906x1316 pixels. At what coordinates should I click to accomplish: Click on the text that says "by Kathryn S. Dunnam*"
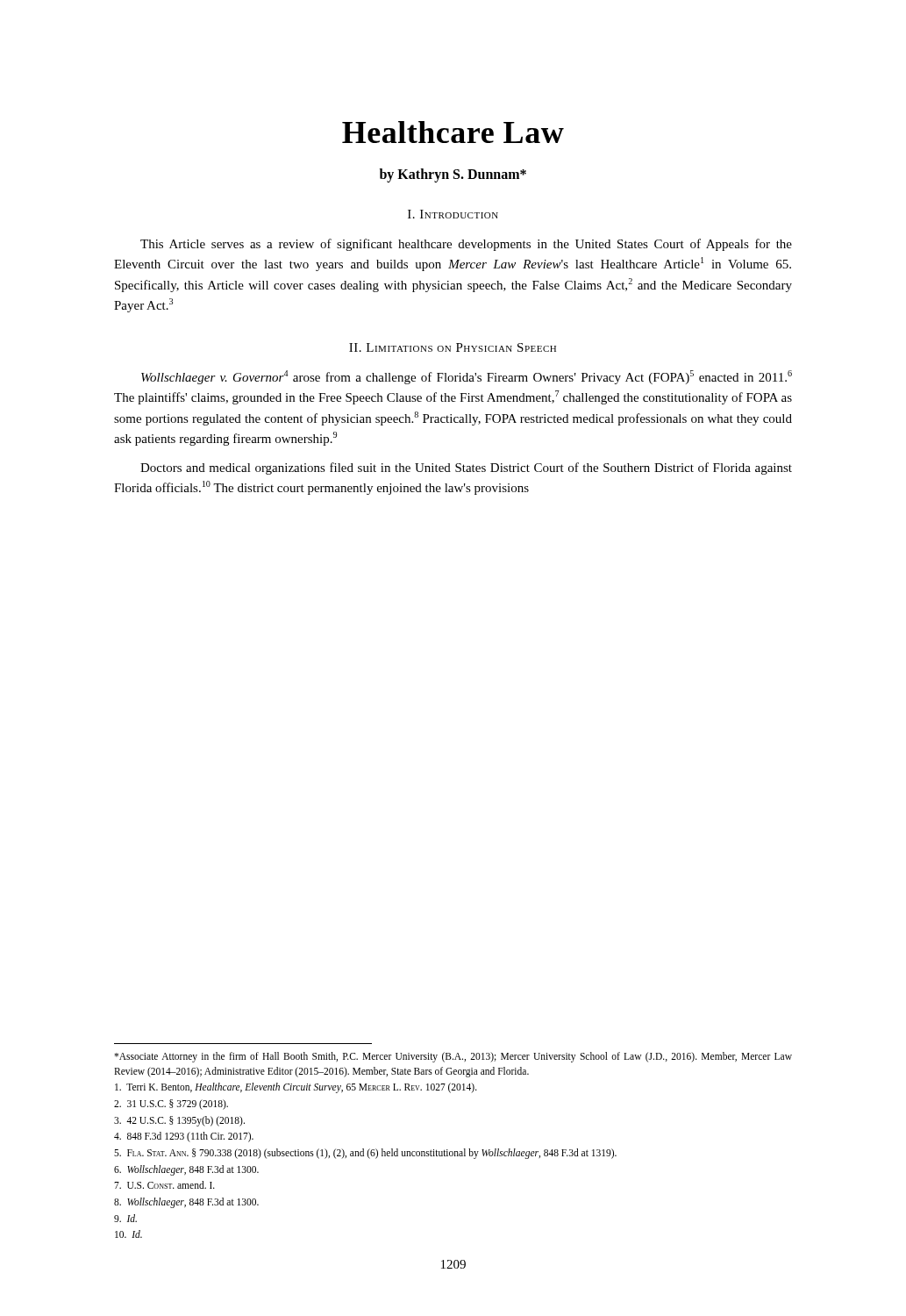453,174
